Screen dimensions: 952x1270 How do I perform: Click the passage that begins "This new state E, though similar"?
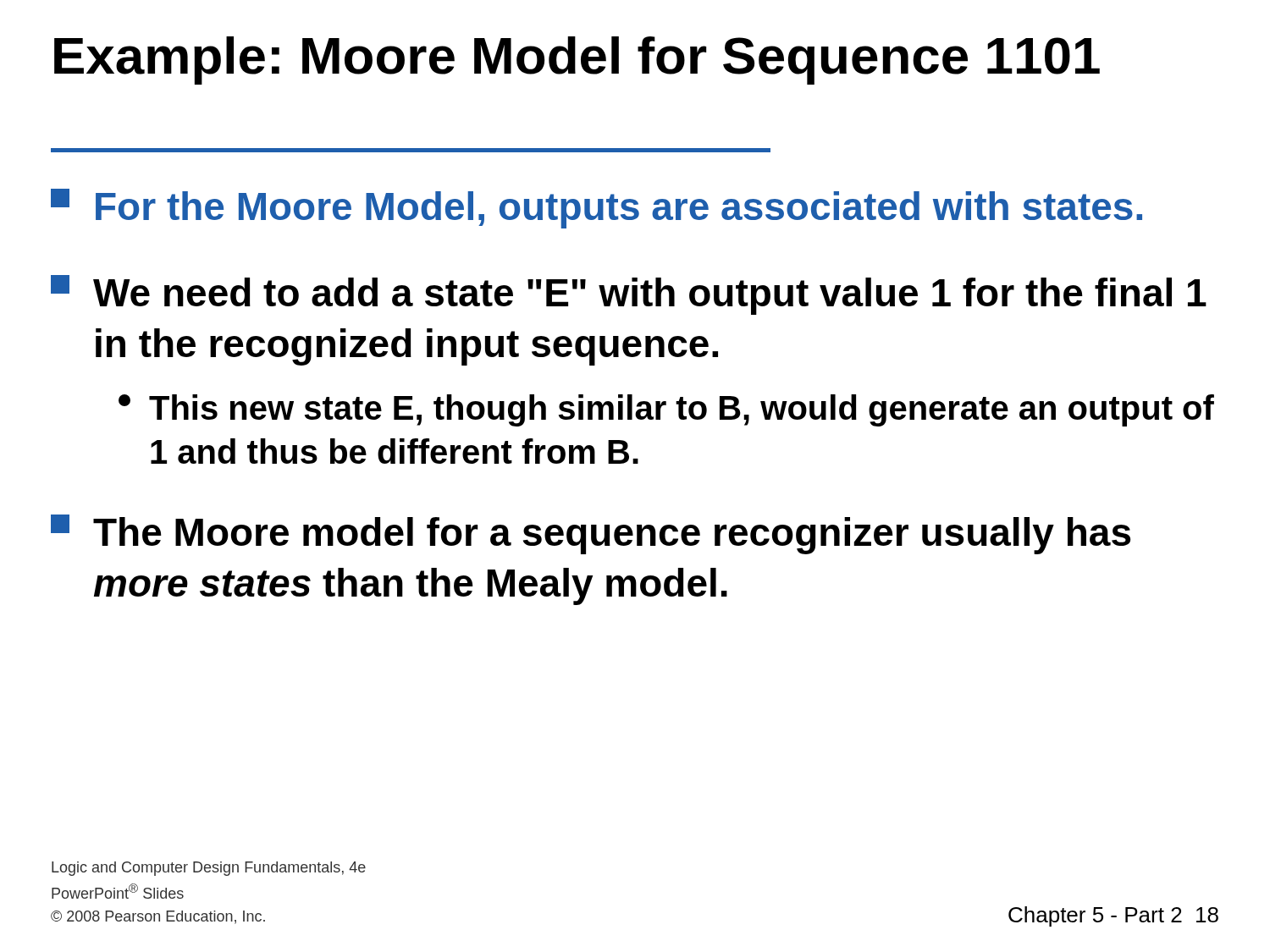(669, 430)
